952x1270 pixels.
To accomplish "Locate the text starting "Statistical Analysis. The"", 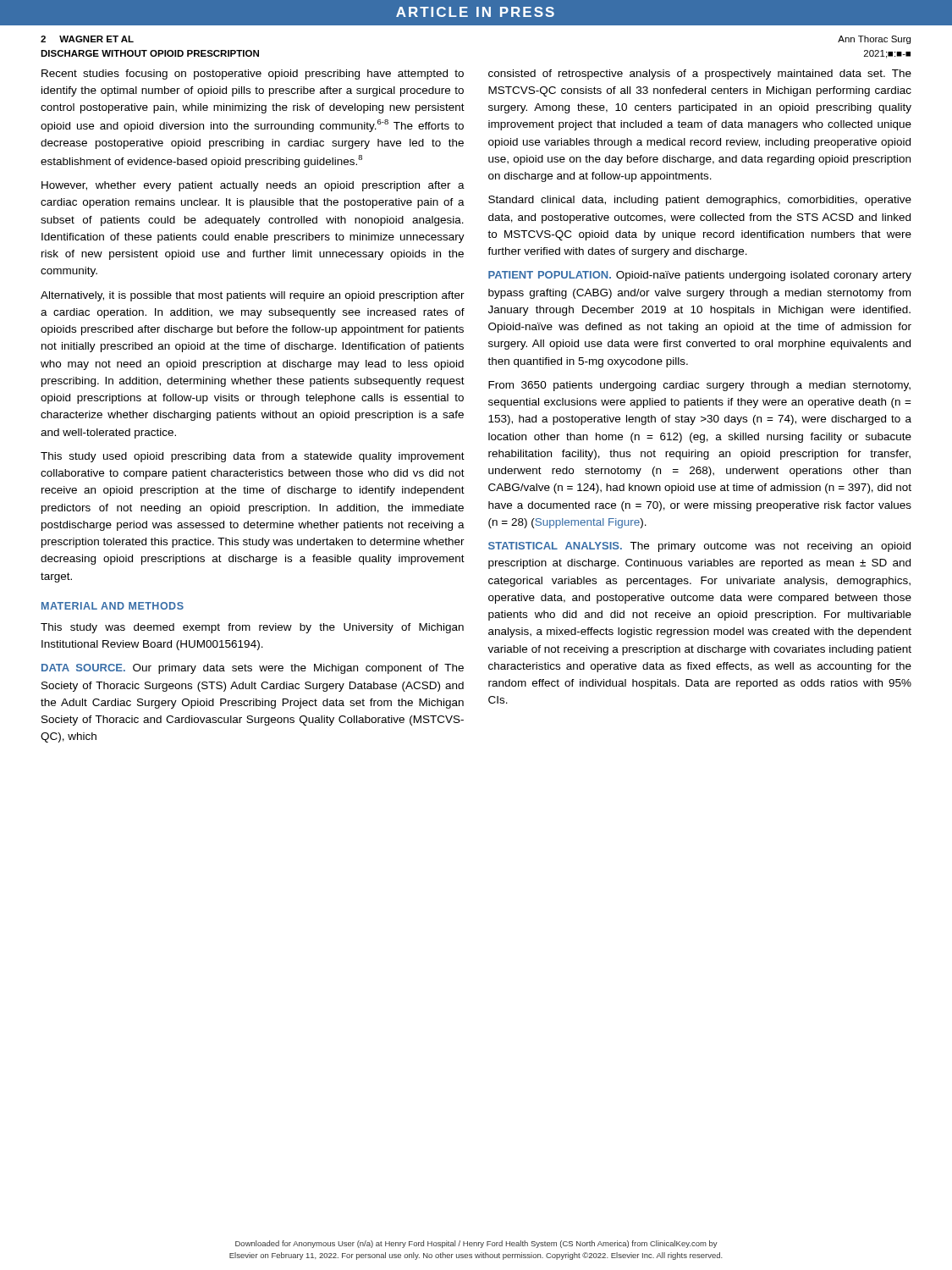I will (700, 623).
